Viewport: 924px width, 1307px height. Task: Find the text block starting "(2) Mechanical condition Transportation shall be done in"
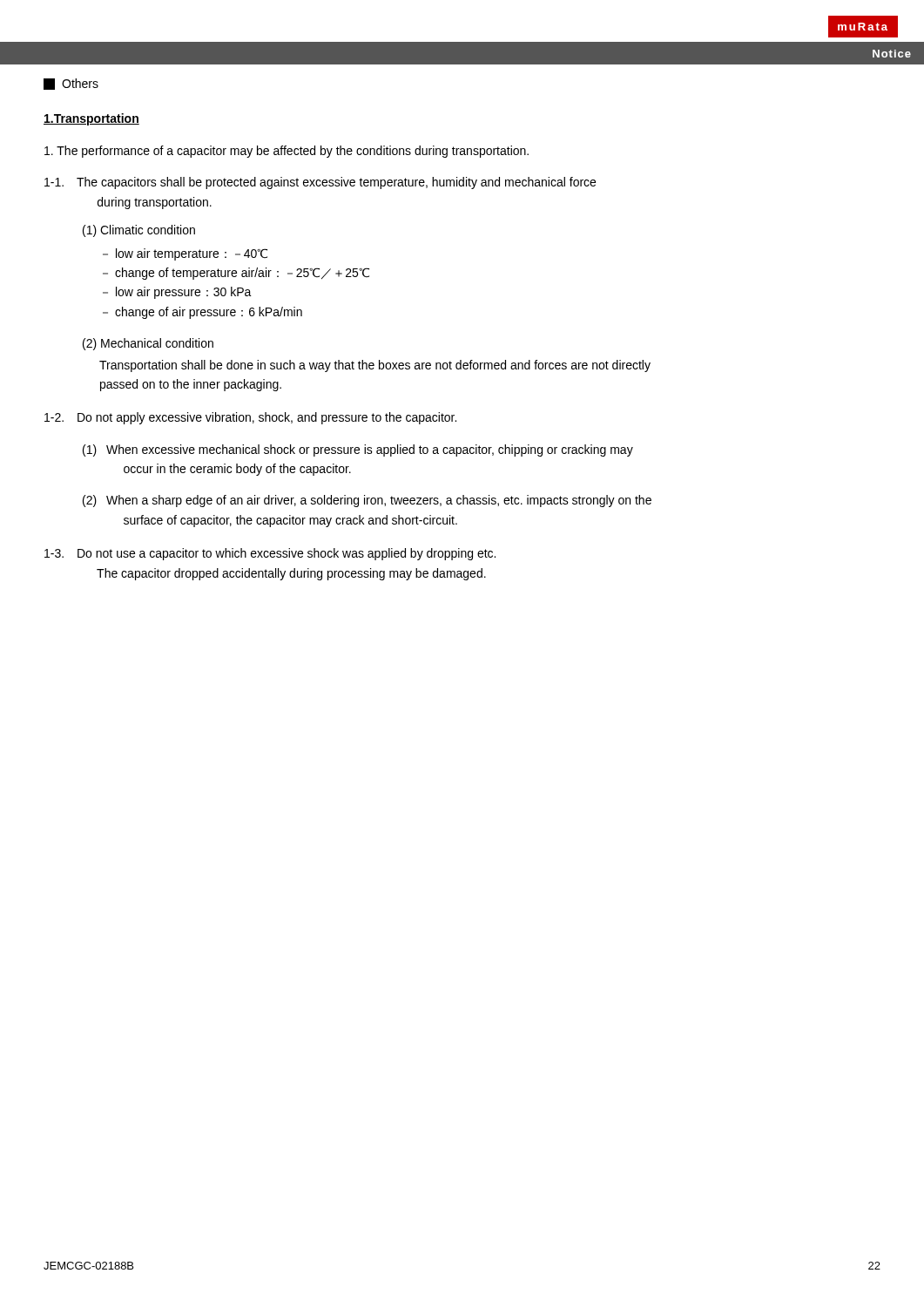[481, 364]
